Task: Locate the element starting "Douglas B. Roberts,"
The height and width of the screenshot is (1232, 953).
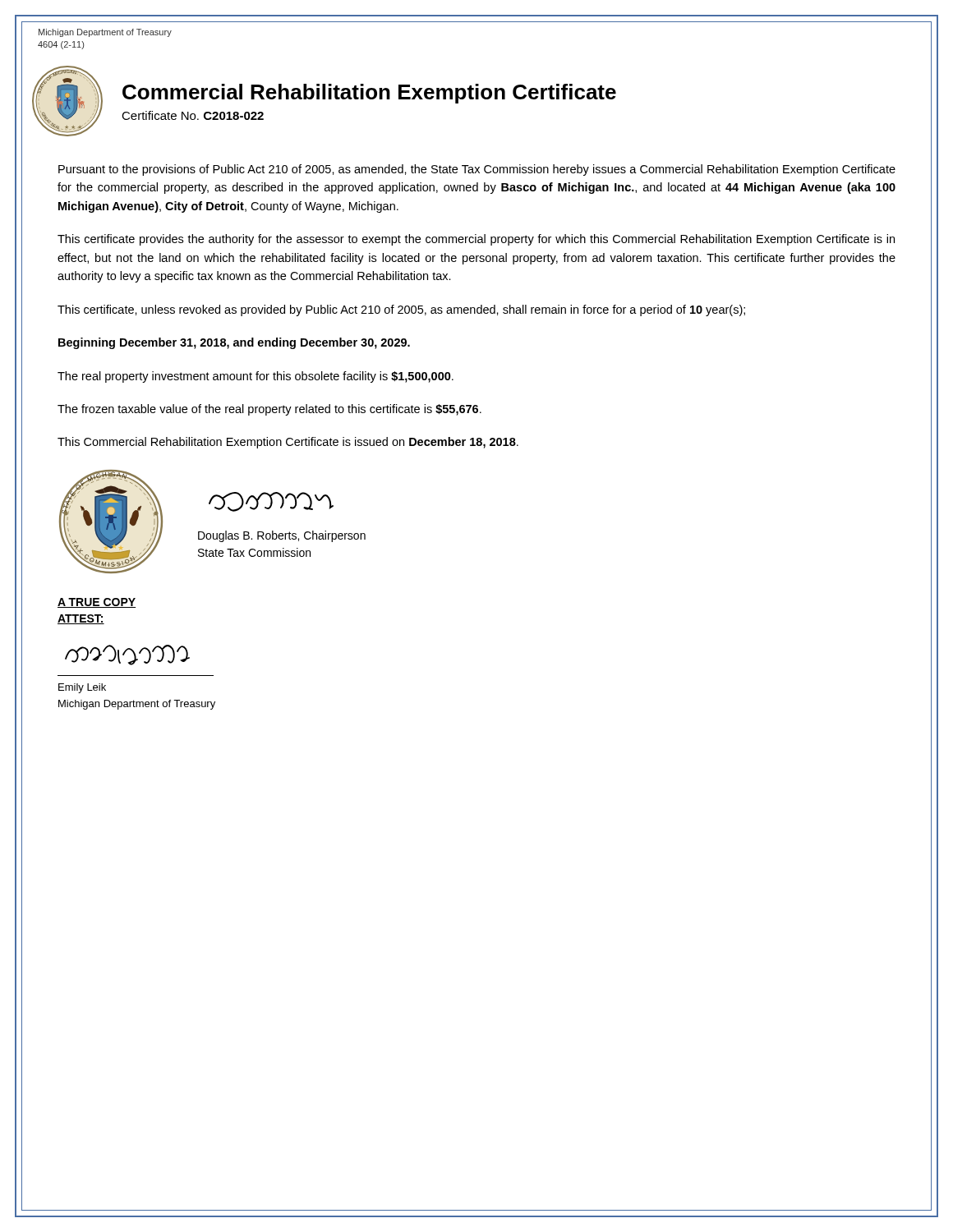Action: point(282,544)
